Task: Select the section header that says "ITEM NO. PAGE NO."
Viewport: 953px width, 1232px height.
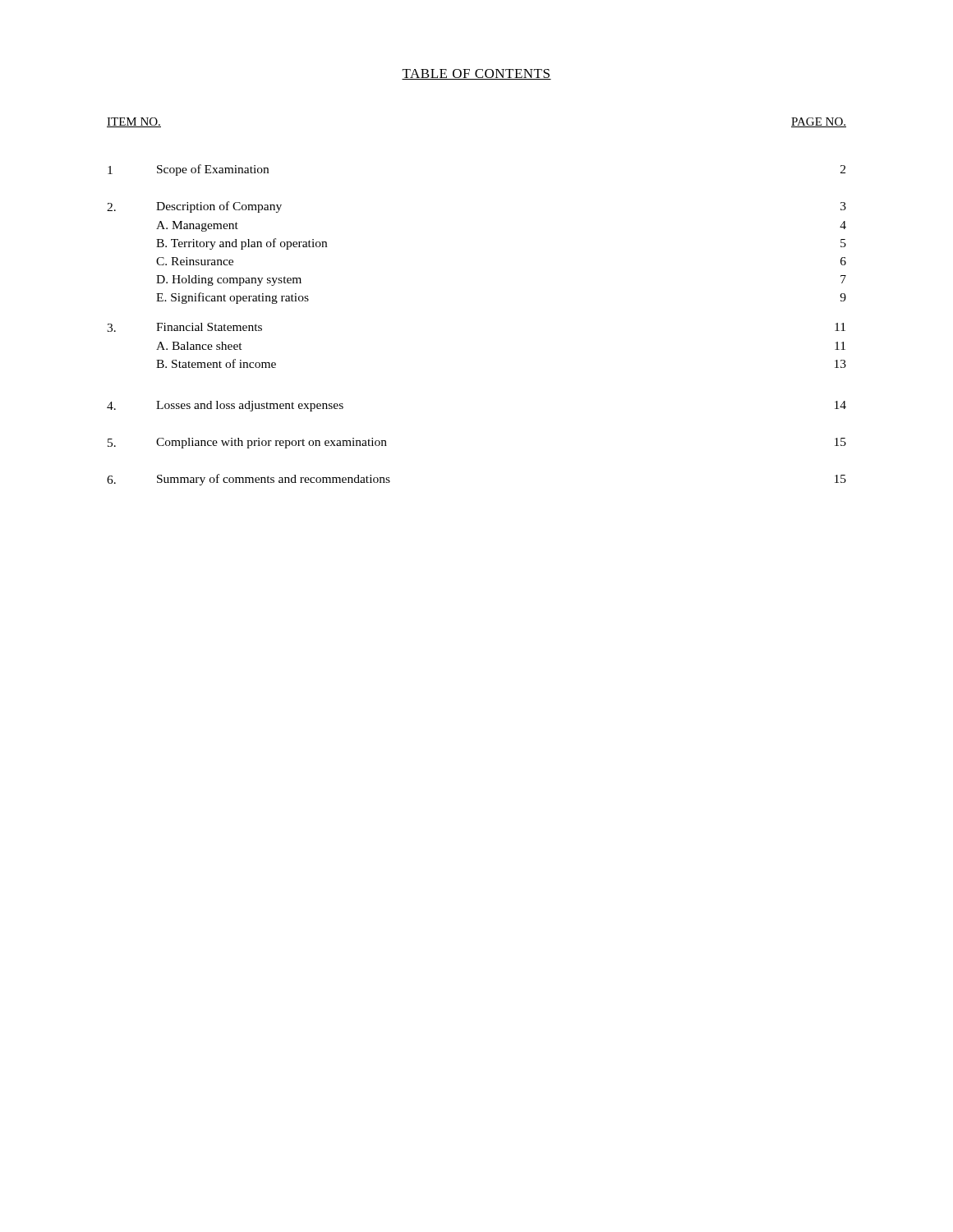Action: point(134,122)
